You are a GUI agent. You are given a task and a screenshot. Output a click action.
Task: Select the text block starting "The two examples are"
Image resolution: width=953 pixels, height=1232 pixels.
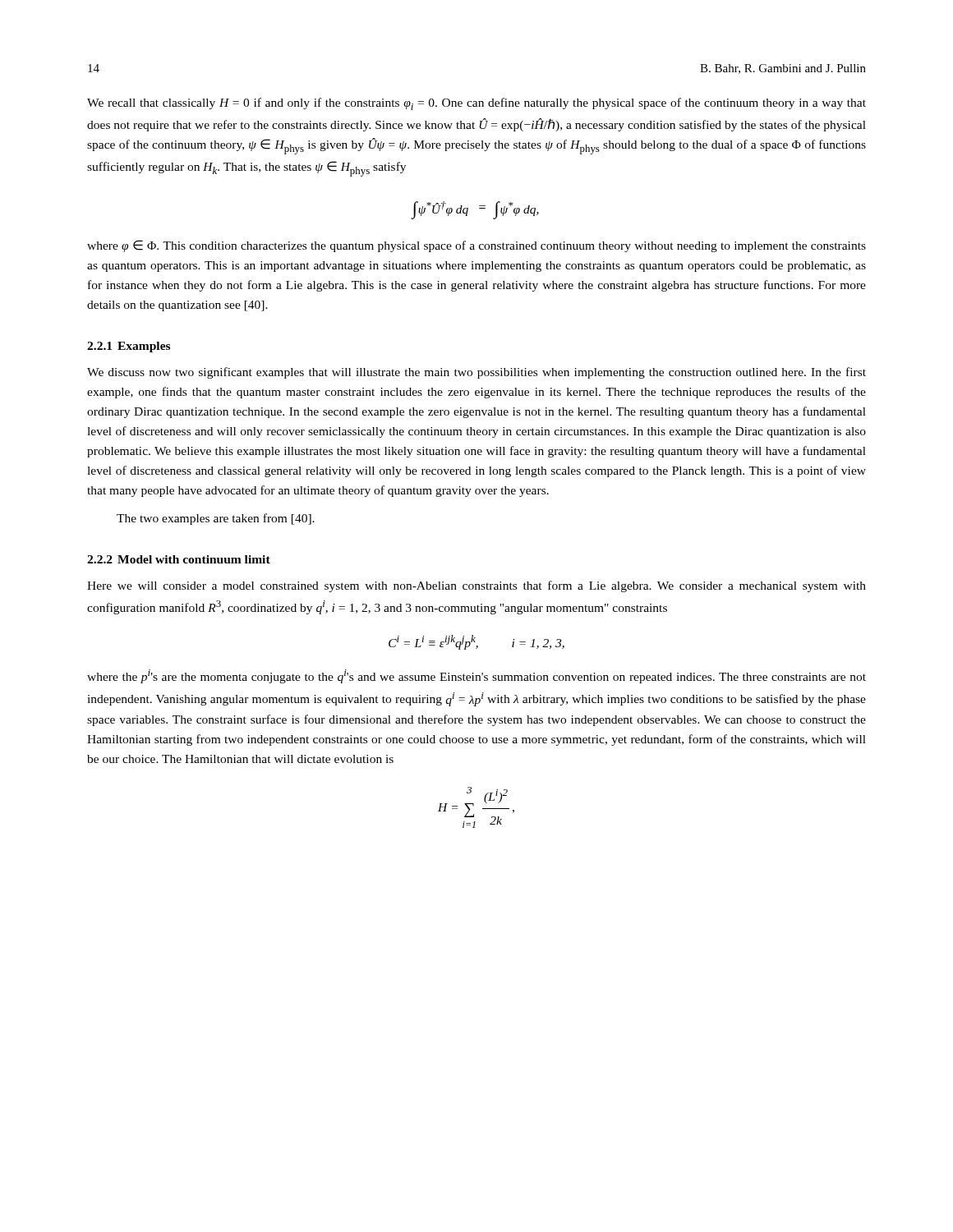216,519
